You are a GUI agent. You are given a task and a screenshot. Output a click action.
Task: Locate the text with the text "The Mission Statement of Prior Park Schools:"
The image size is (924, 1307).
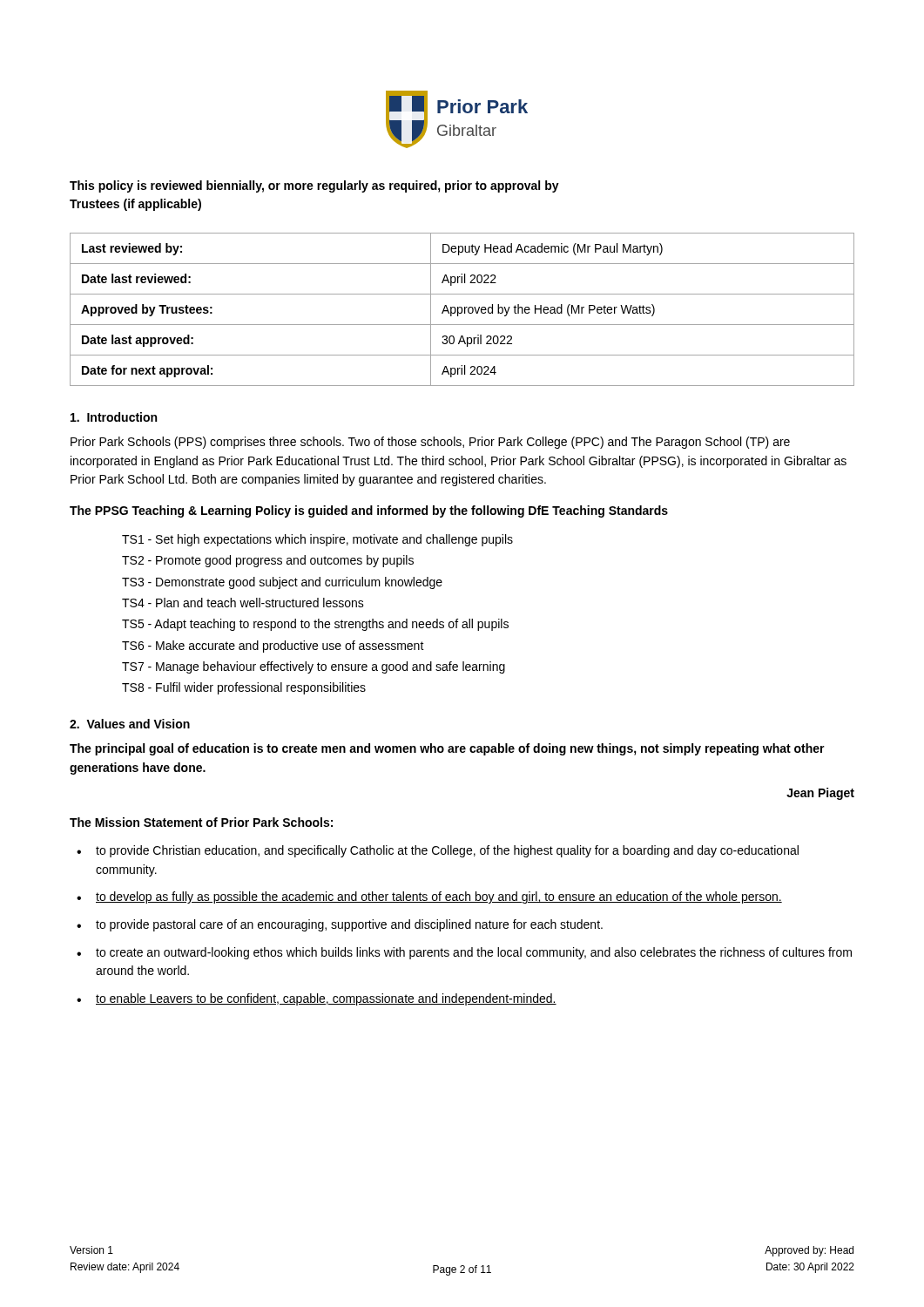point(202,823)
